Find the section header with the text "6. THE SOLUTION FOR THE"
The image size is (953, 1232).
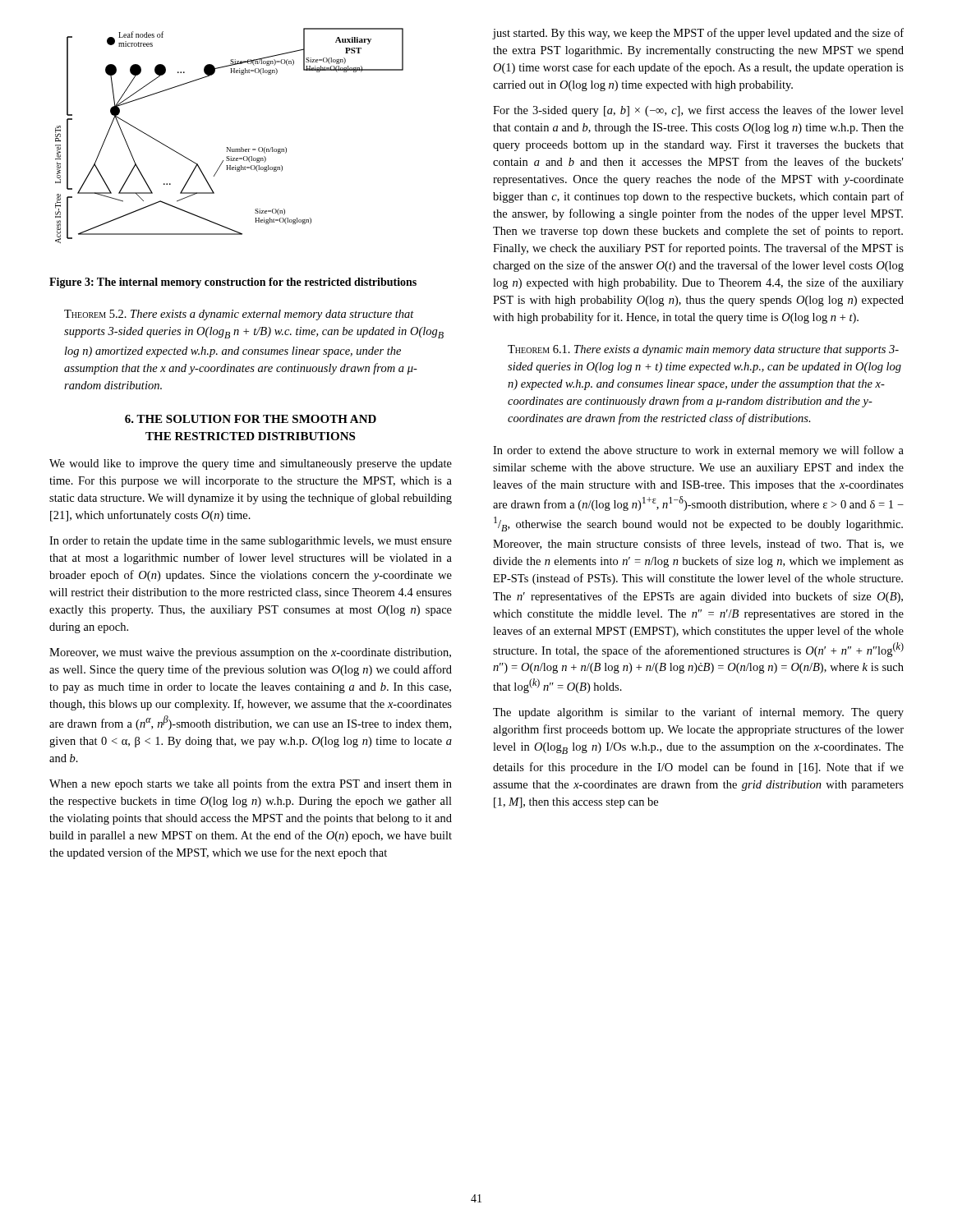[251, 428]
